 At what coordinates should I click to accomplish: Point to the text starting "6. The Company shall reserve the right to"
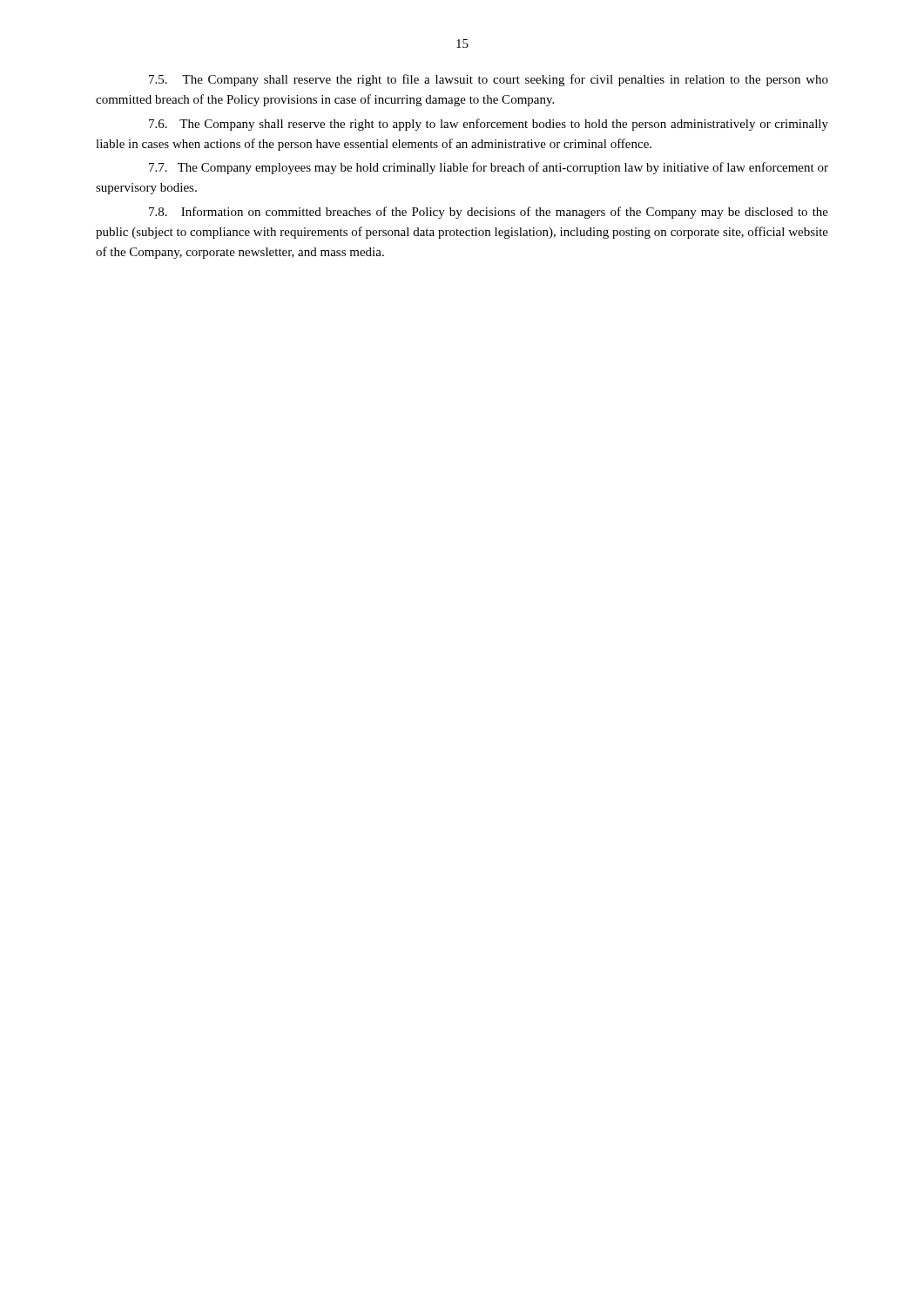[462, 133]
